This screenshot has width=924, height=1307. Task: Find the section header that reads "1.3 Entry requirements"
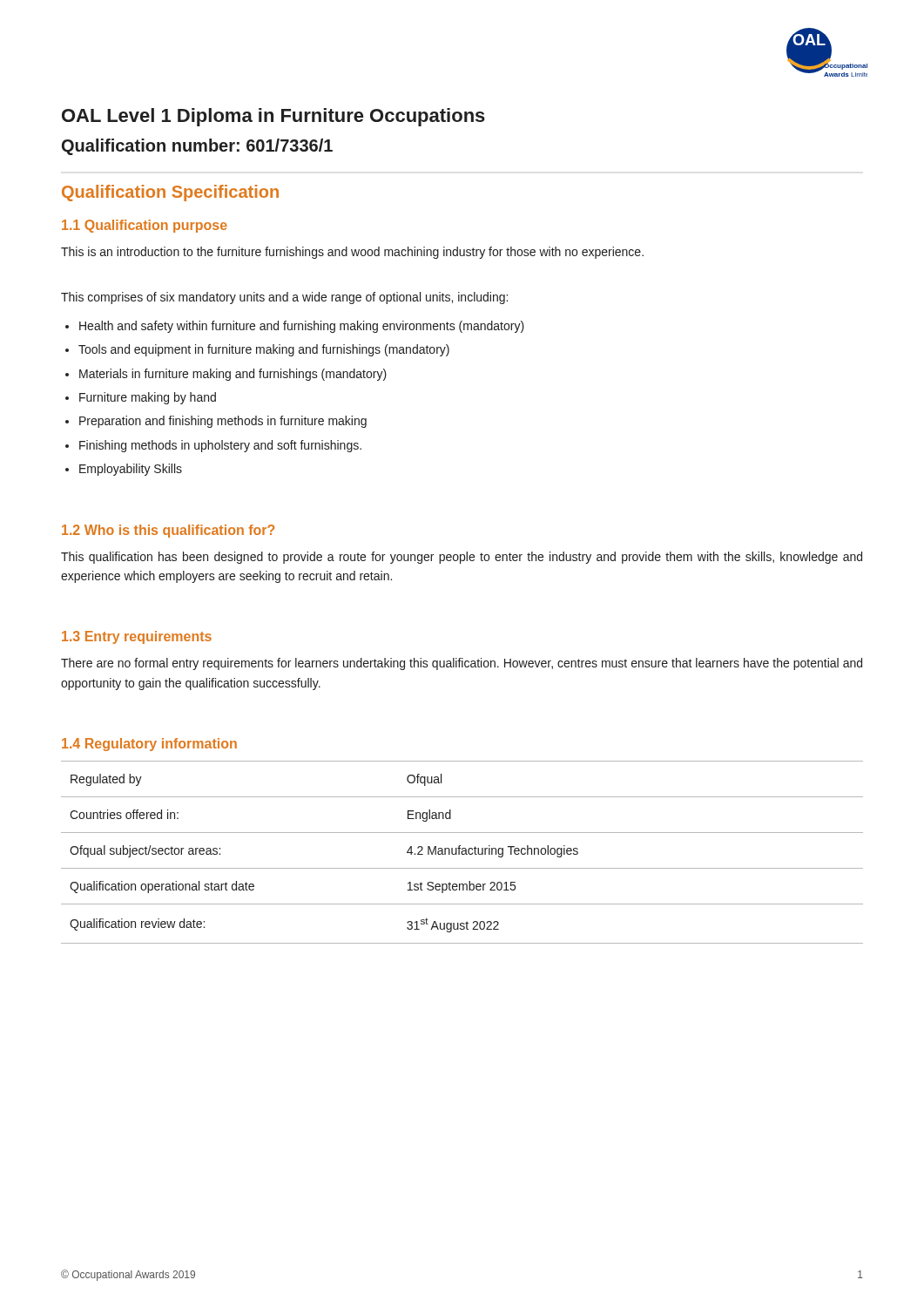click(x=137, y=637)
